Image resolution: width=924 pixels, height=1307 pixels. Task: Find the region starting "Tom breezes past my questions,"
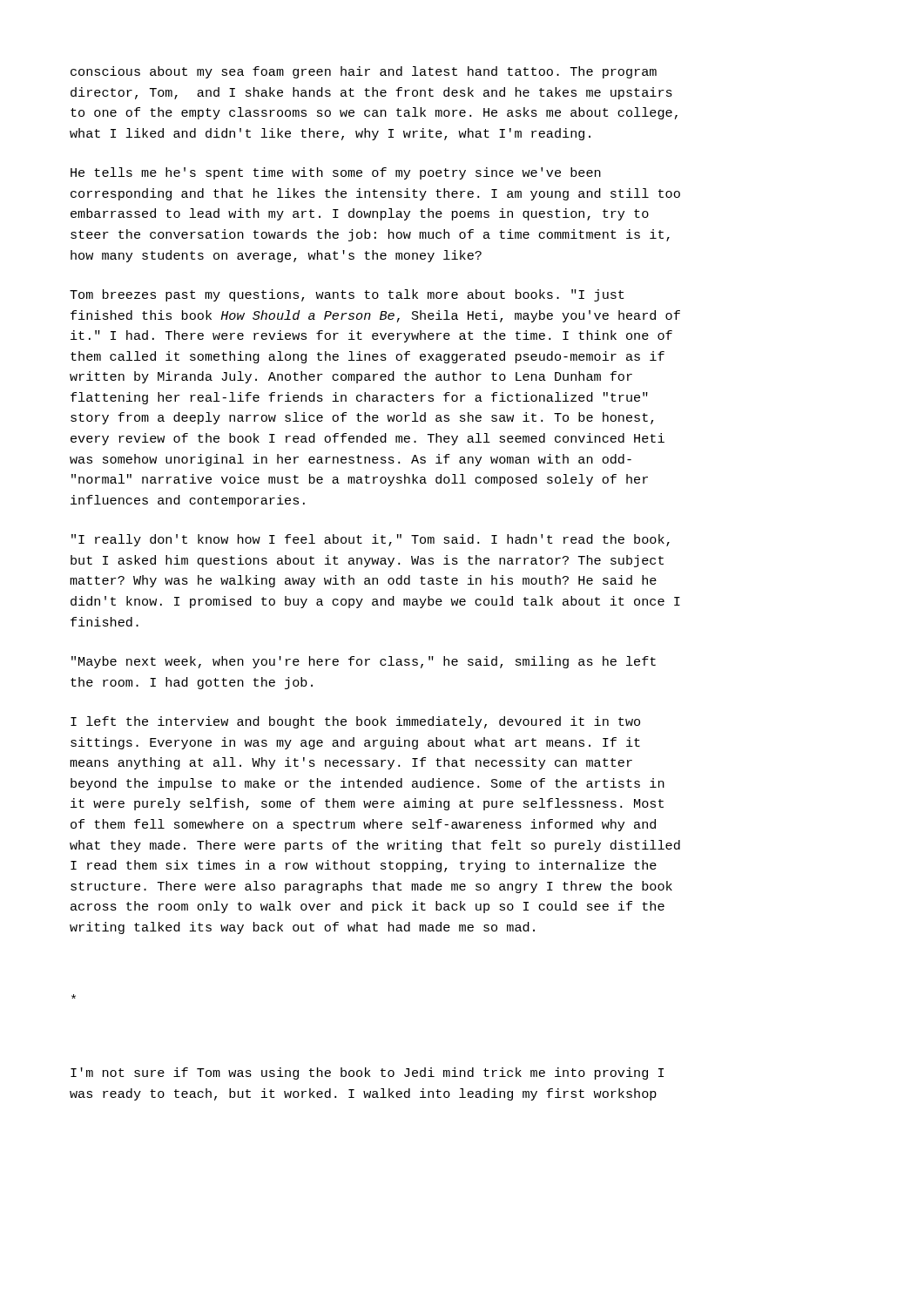tap(375, 398)
